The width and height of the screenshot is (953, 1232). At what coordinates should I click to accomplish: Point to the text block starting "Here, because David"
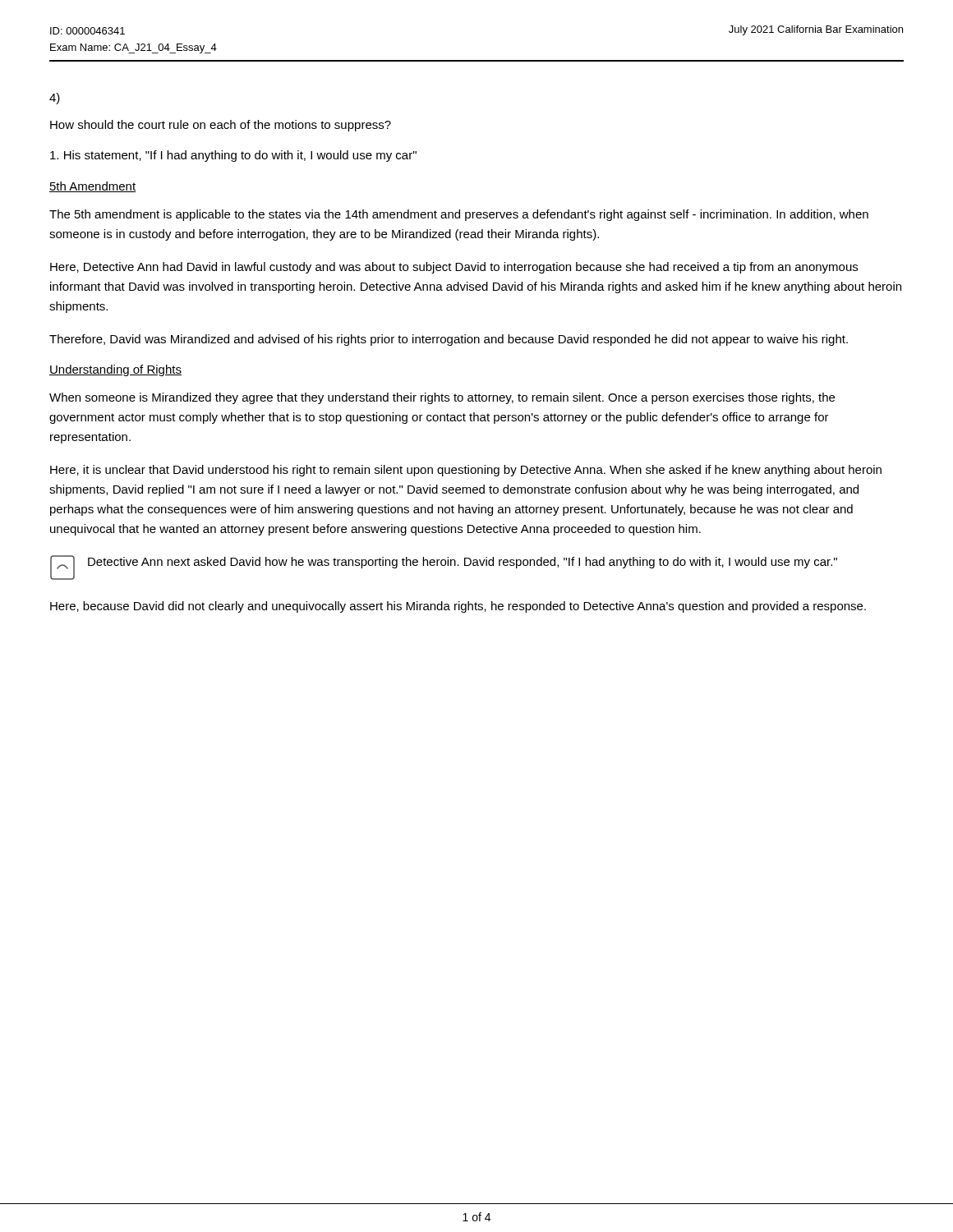(458, 606)
